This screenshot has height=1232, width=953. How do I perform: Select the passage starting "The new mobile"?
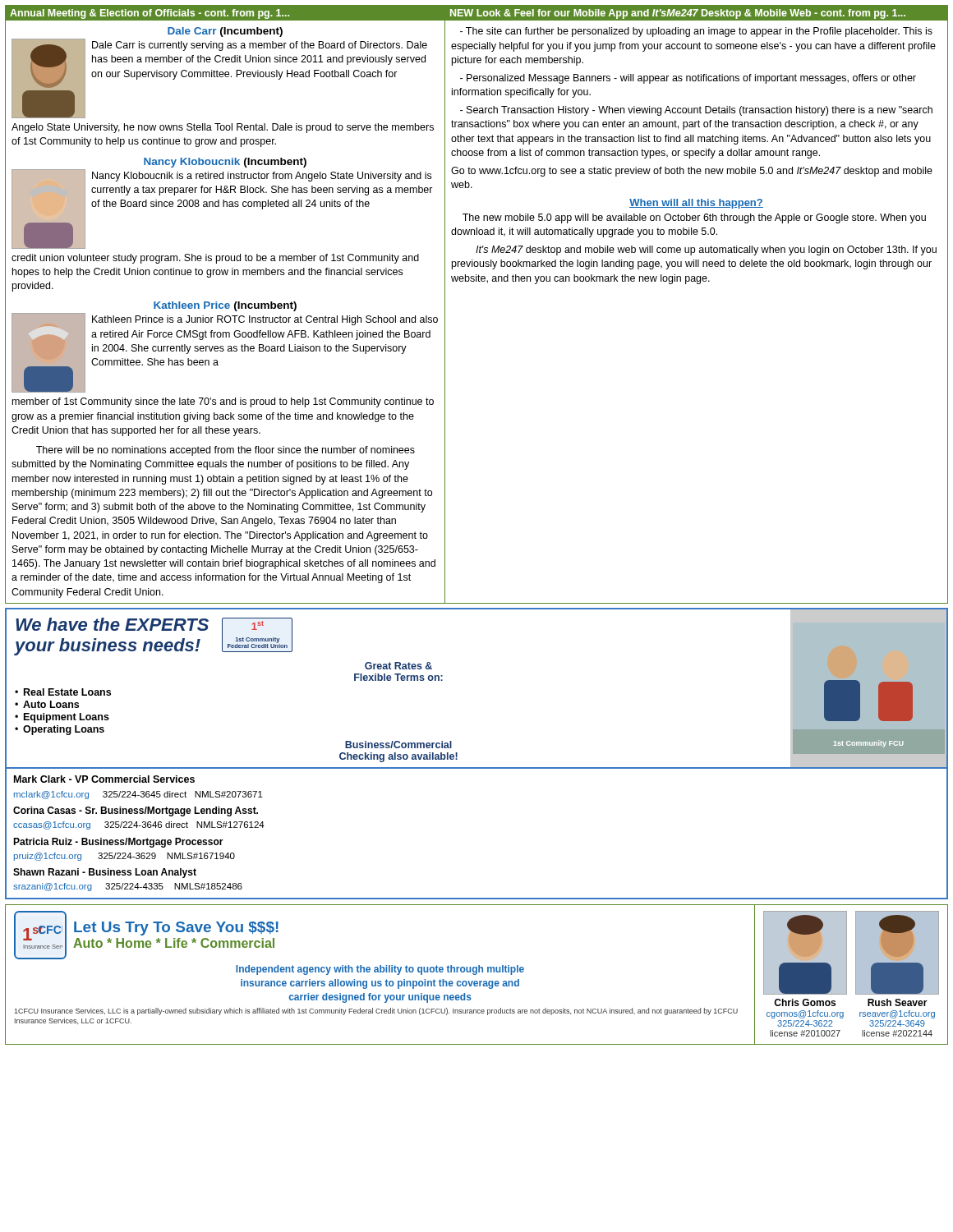click(689, 224)
